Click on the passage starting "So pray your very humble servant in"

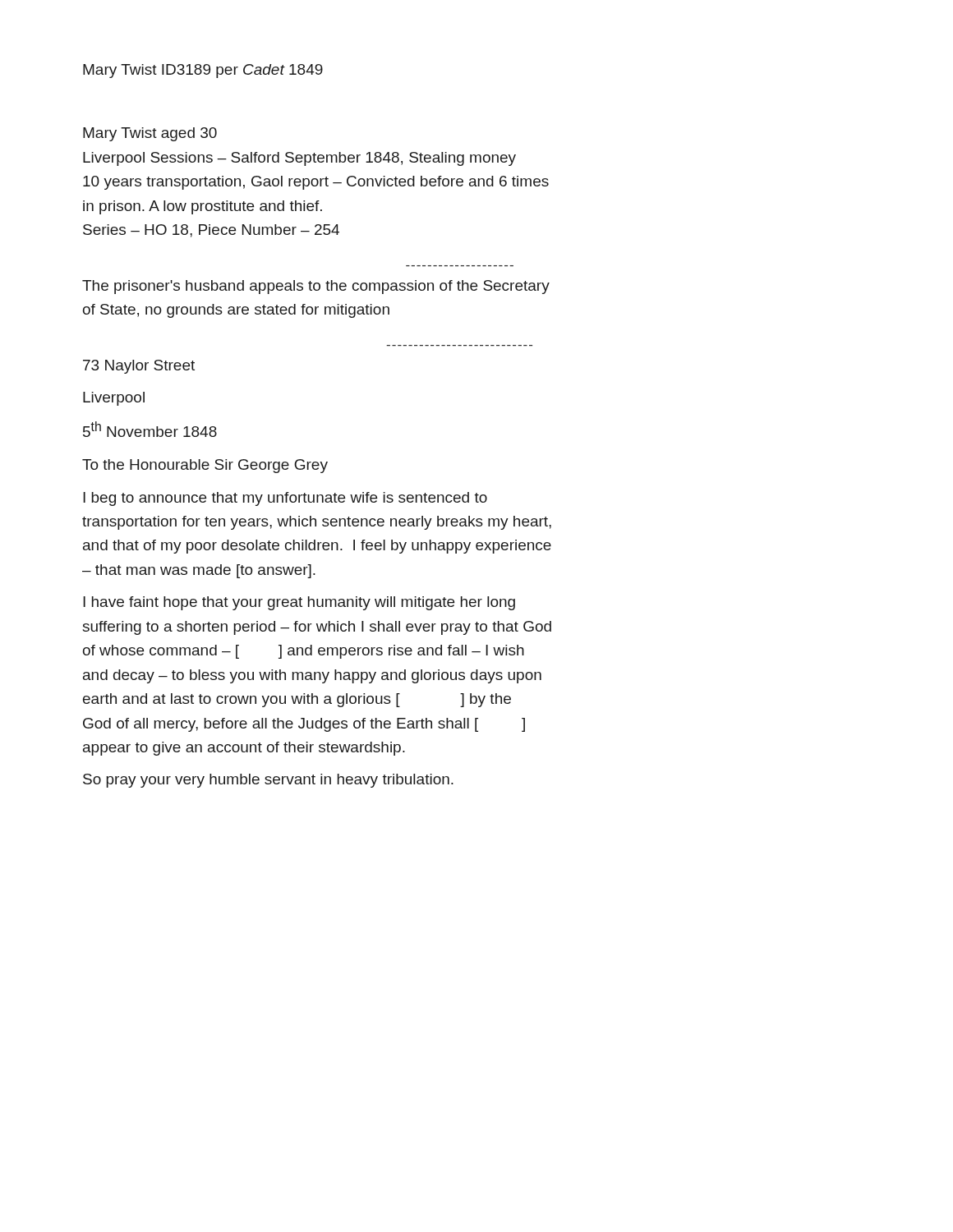pyautogui.click(x=268, y=779)
